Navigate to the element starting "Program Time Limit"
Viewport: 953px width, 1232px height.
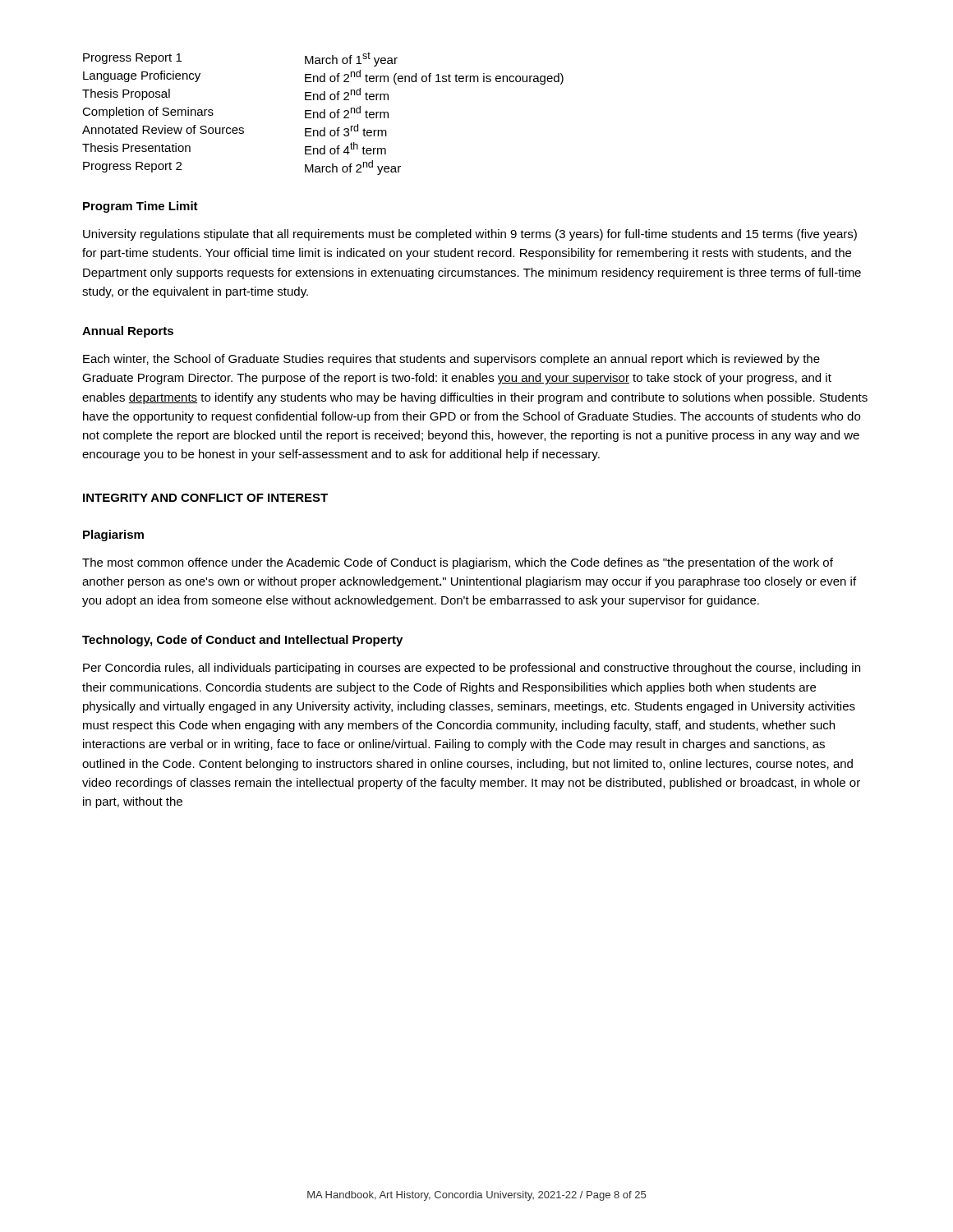tap(140, 206)
